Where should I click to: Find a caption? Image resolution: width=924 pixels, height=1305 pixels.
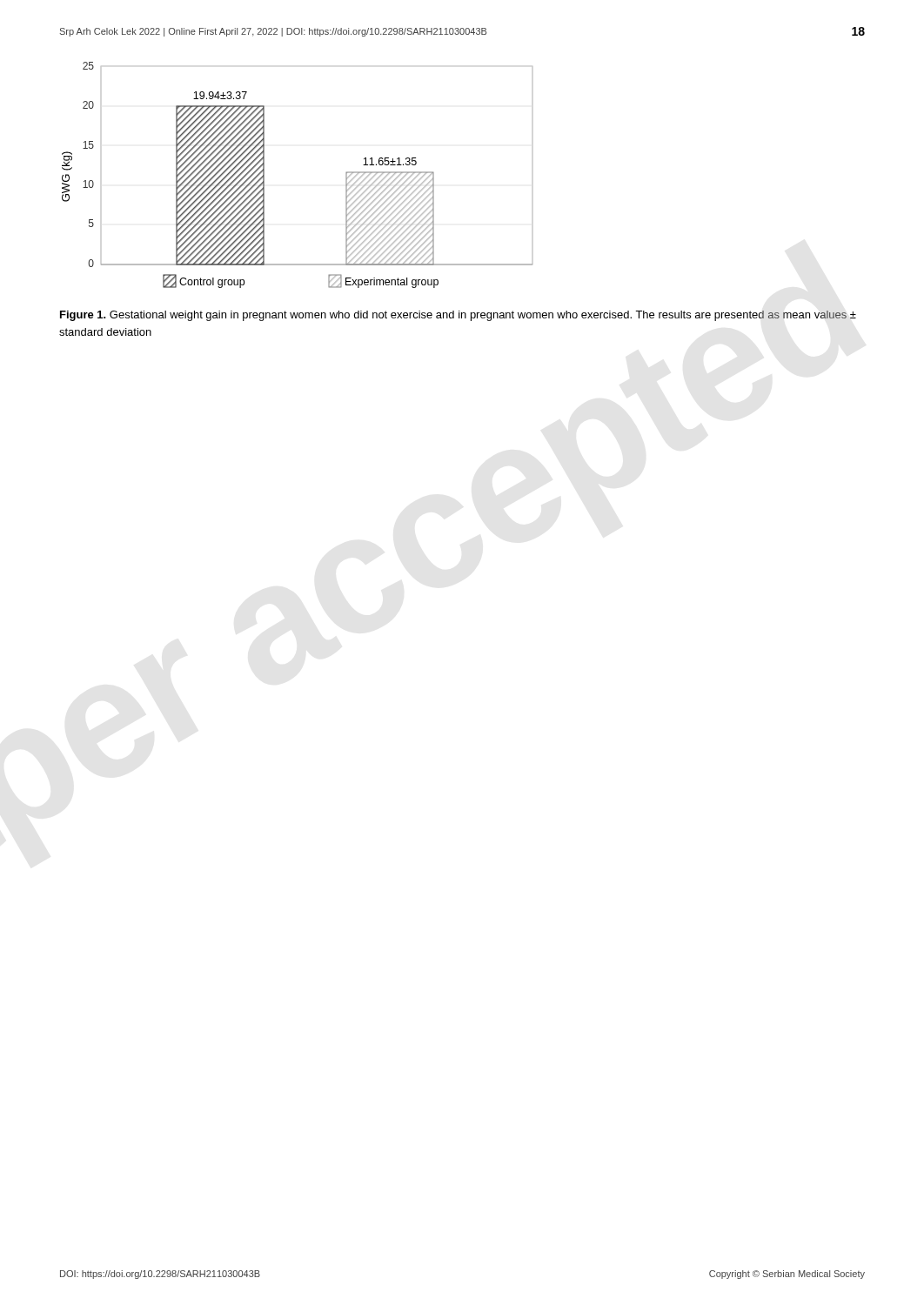458,323
